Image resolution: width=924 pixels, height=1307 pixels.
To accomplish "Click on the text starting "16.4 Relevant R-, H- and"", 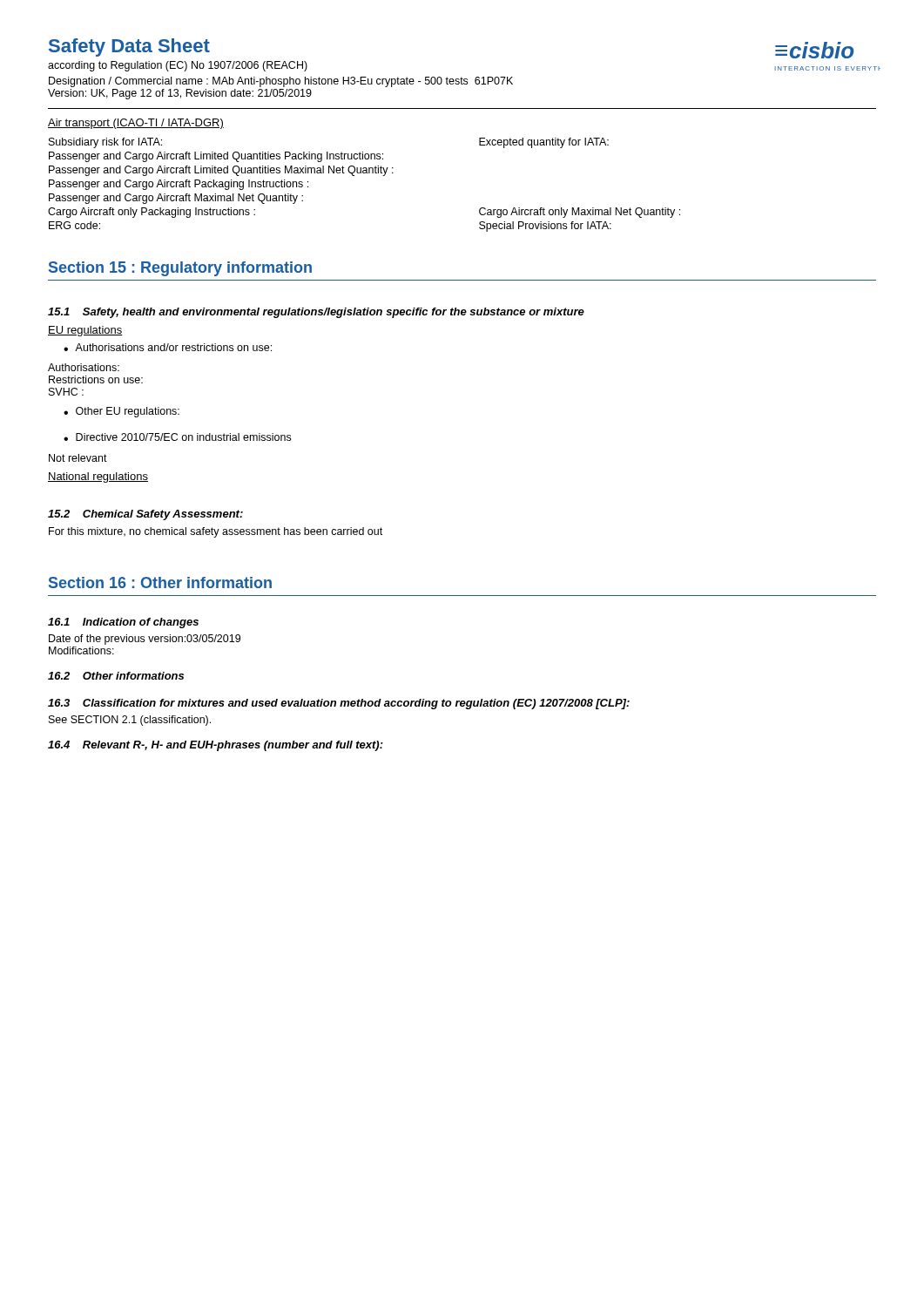I will [x=216, y=744].
